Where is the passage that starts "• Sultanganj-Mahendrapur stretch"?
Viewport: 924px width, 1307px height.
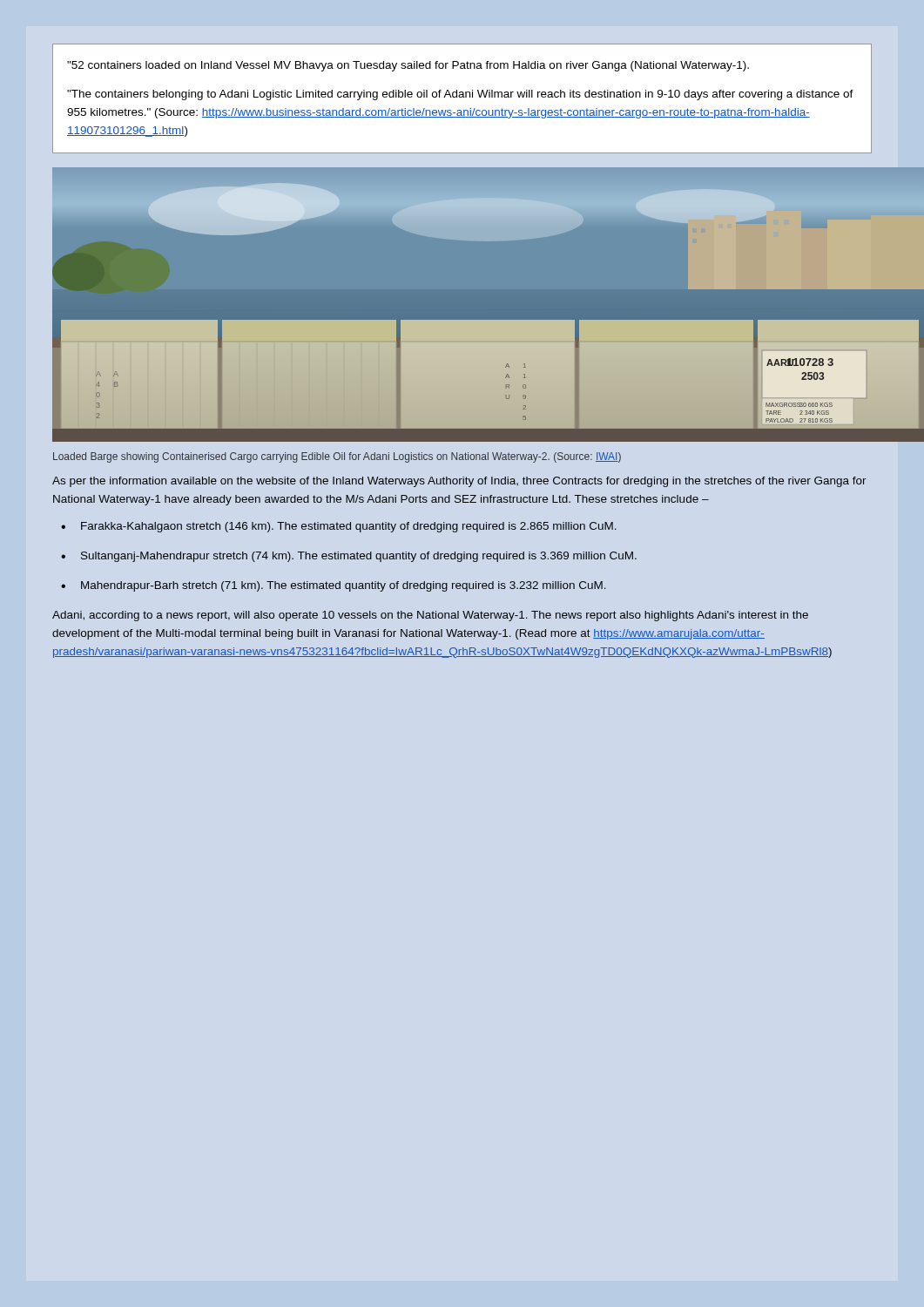pos(466,558)
